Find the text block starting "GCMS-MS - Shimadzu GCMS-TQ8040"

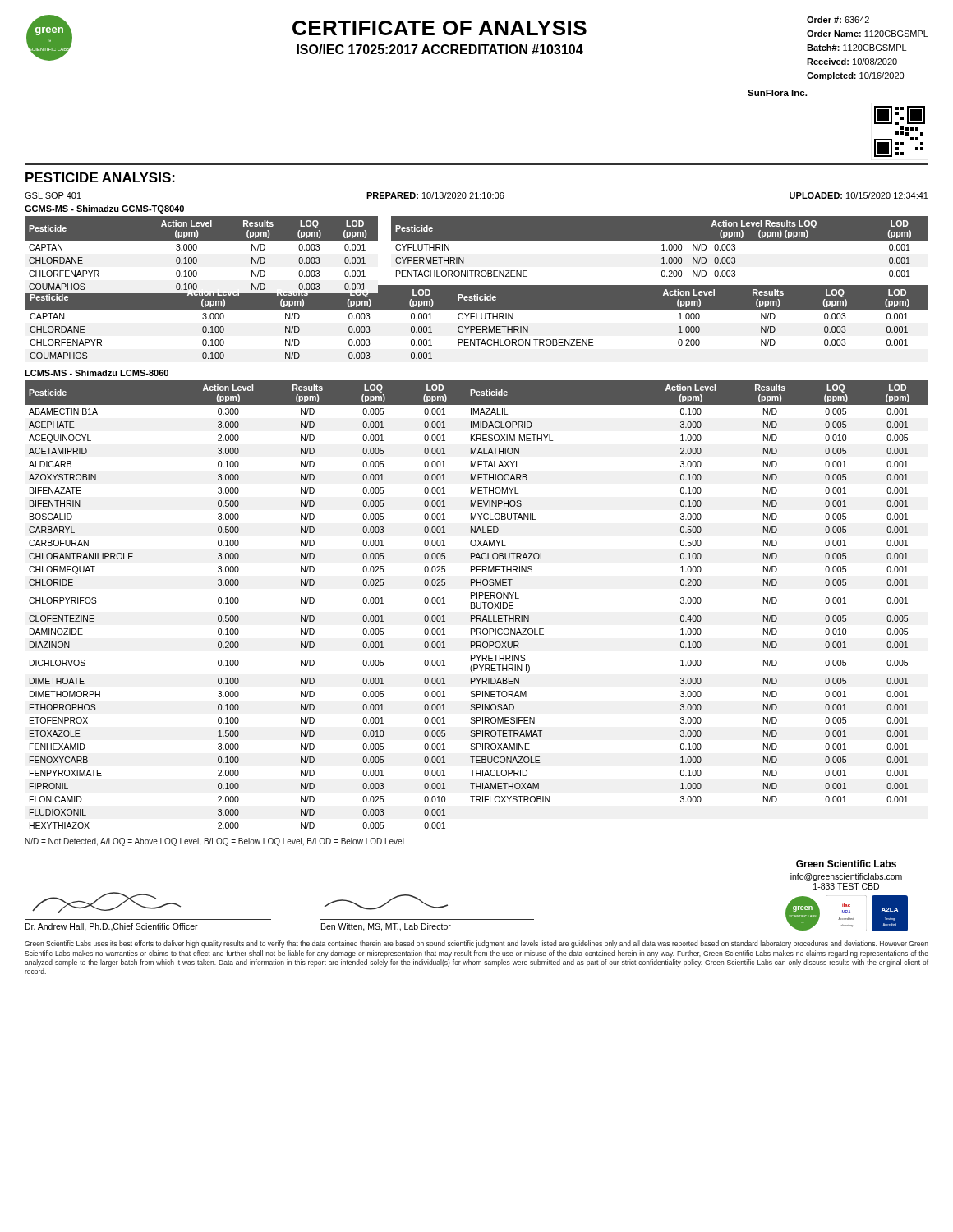[x=104, y=209]
